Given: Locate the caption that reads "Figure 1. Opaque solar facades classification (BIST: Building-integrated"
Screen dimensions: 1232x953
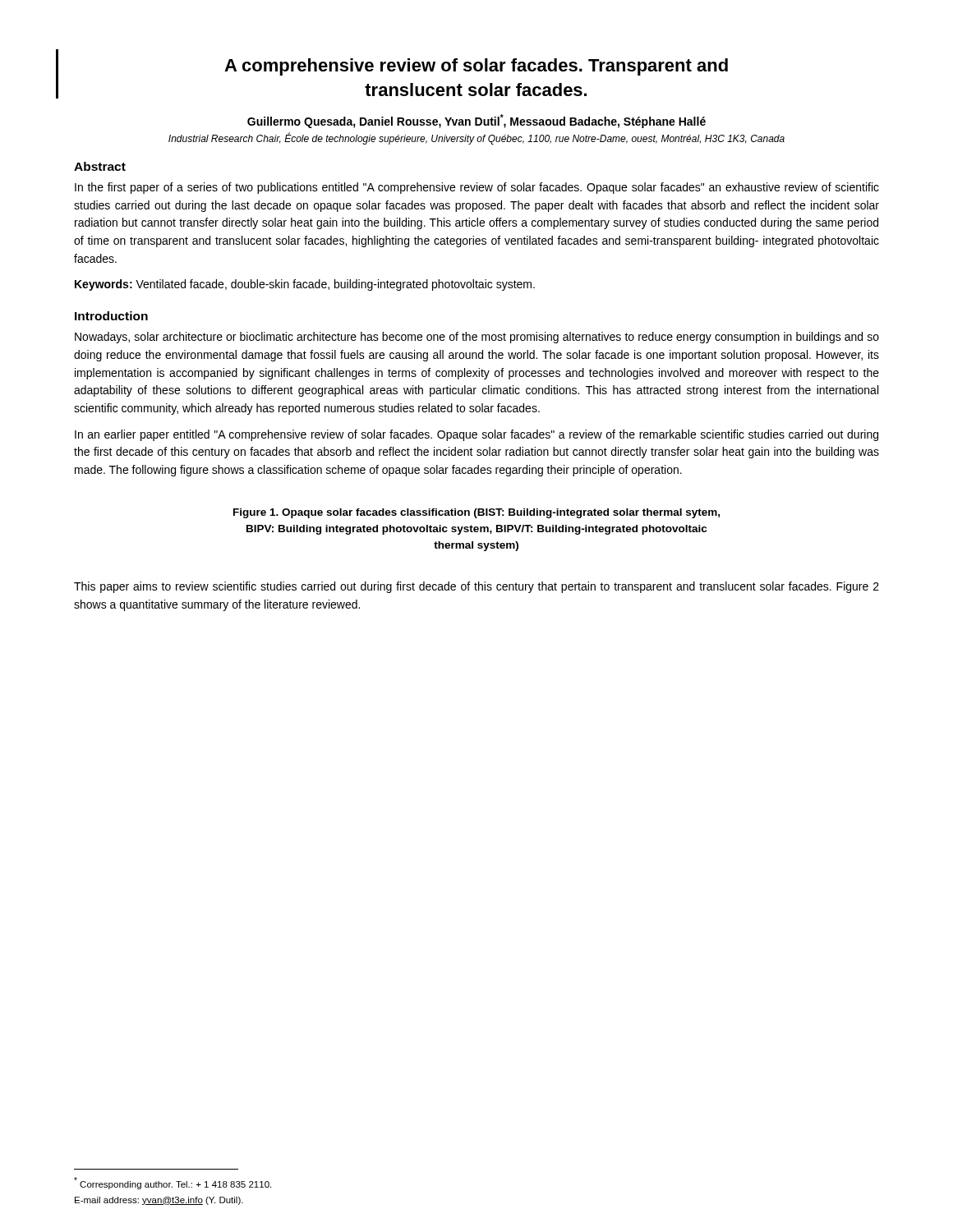Looking at the screenshot, I should tap(476, 528).
